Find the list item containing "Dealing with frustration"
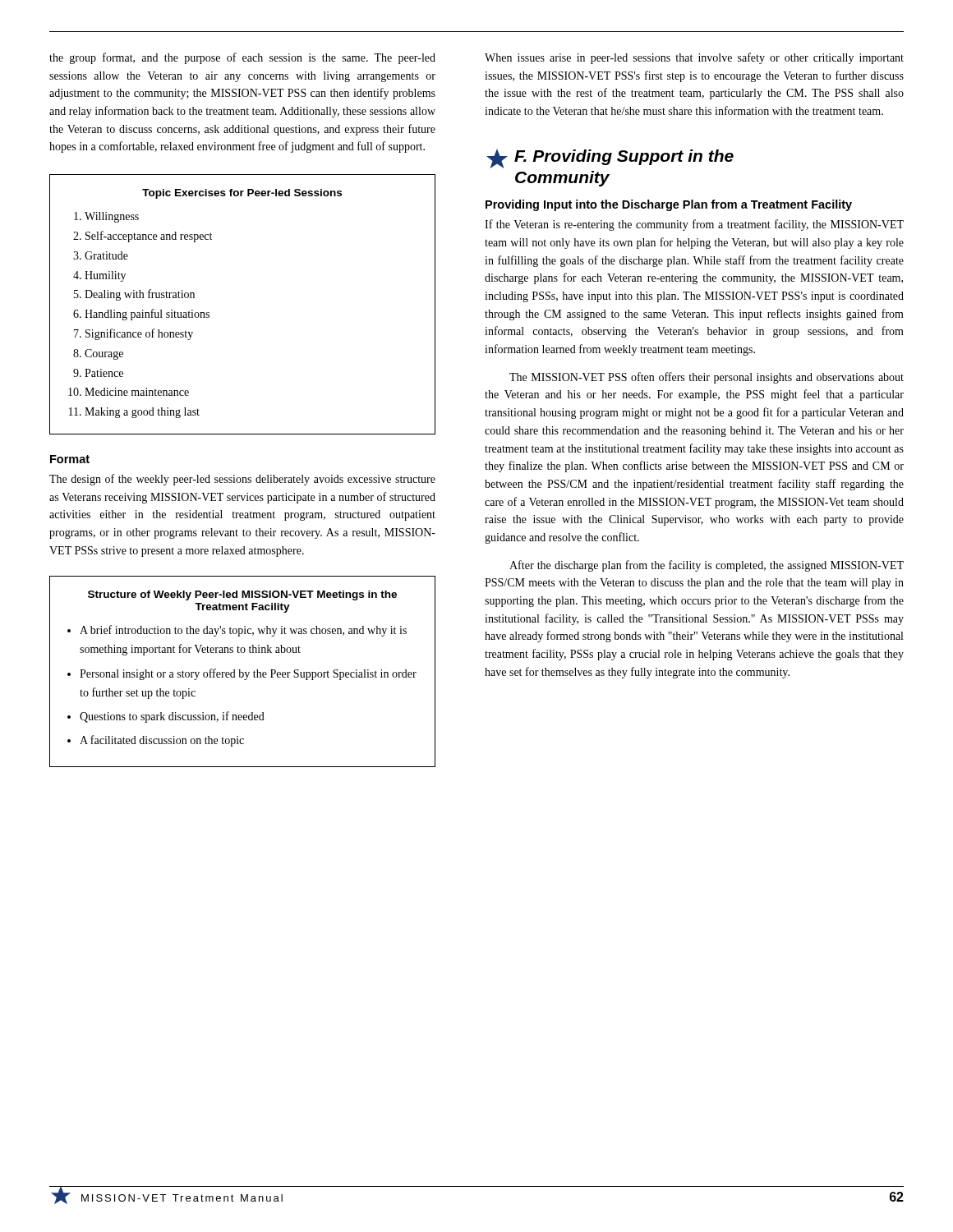The image size is (953, 1232). pyautogui.click(x=140, y=295)
